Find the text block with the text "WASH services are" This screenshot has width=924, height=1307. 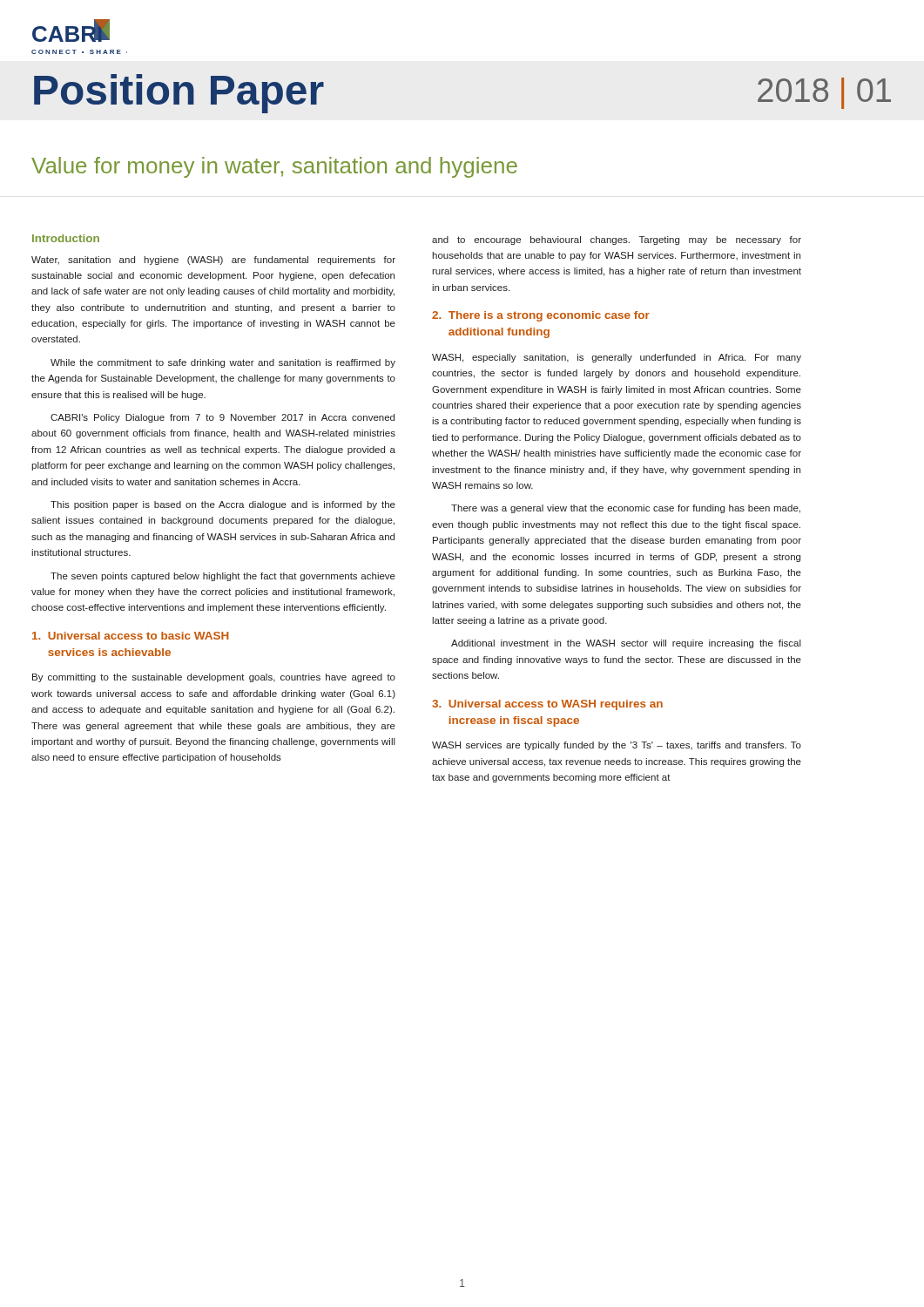coord(617,761)
